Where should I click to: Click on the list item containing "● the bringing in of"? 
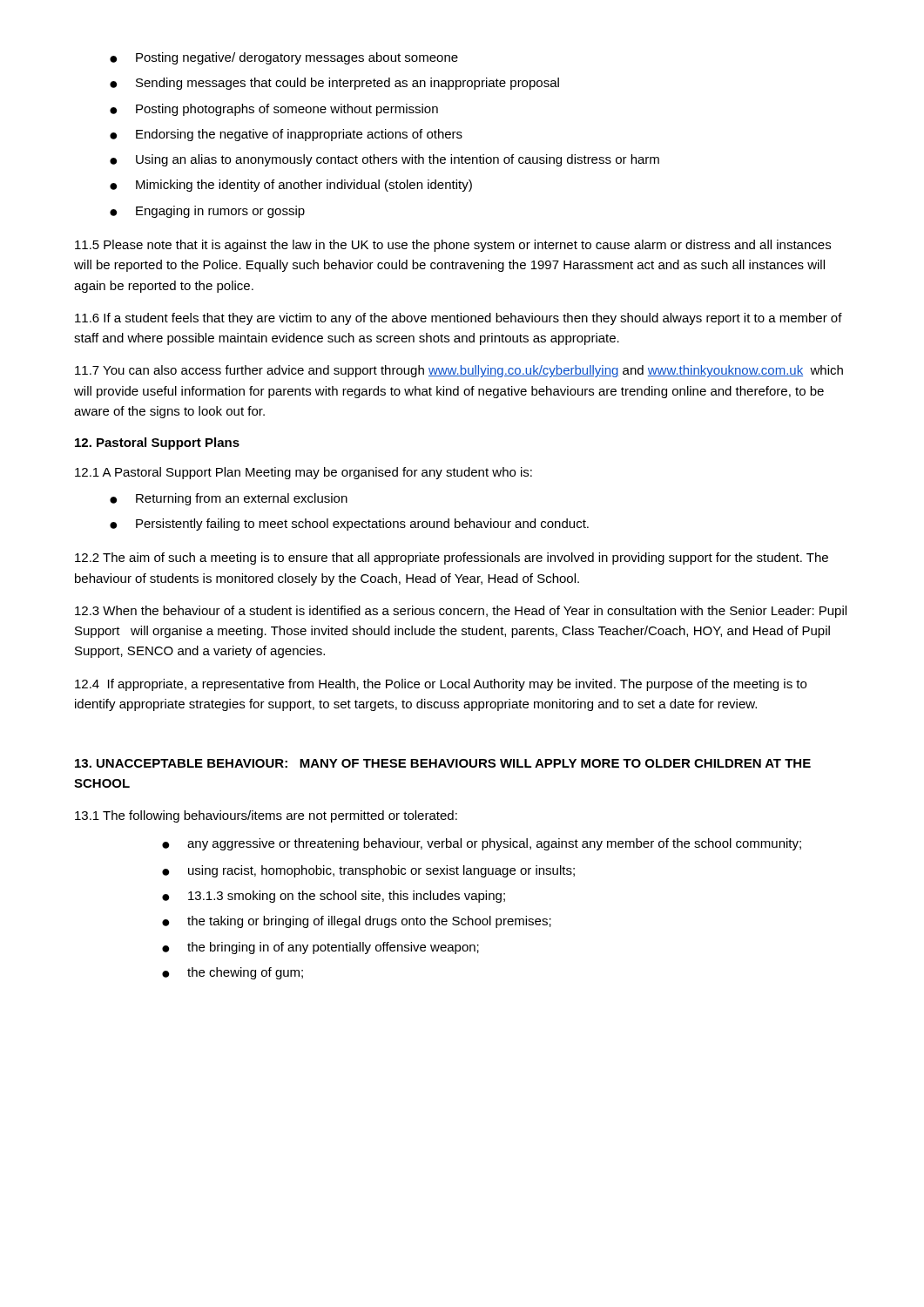pyautogui.click(x=320, y=948)
